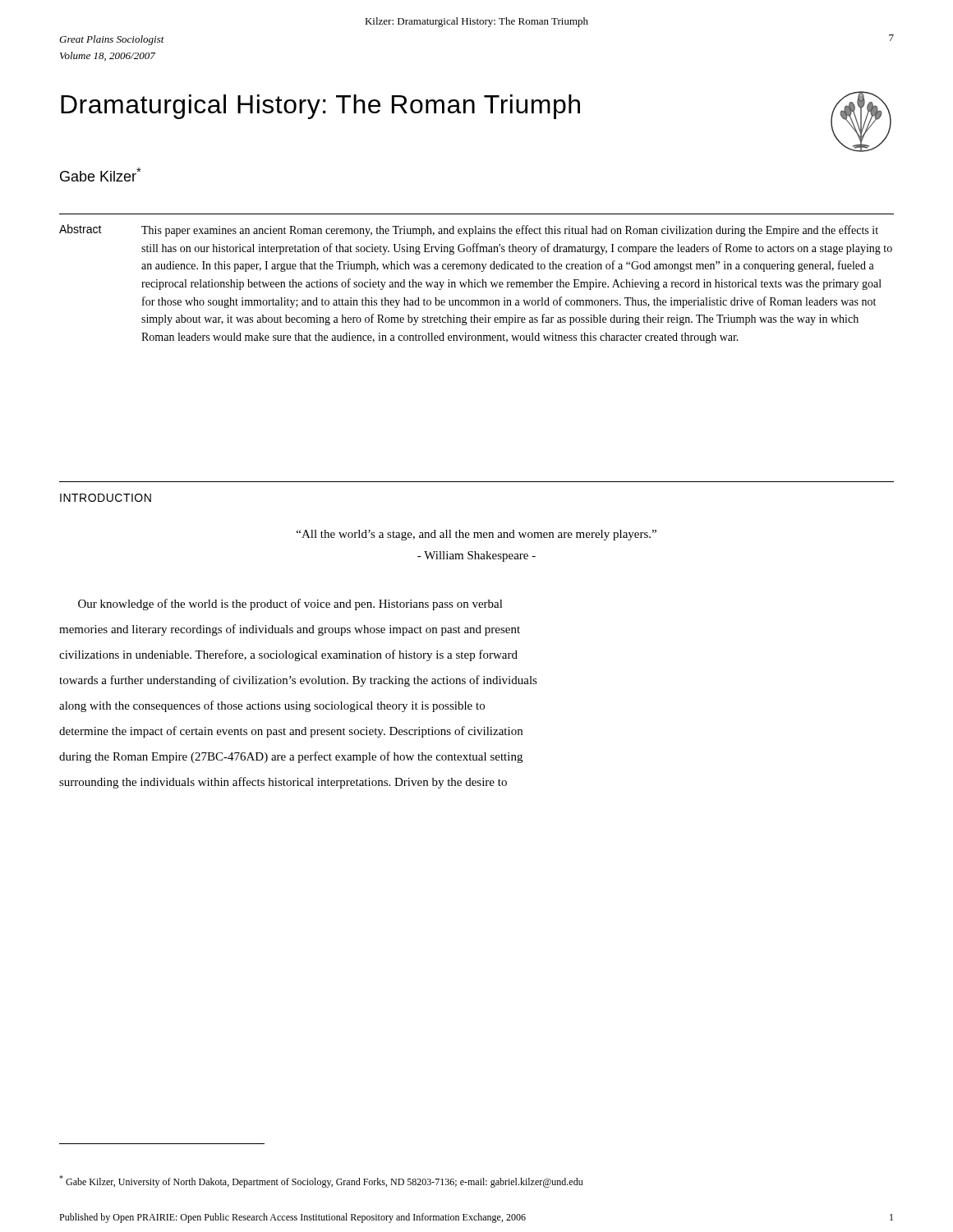This screenshot has height=1232, width=953.
Task: Click the passage that begins "Our knowledge of the"
Action: pos(281,604)
